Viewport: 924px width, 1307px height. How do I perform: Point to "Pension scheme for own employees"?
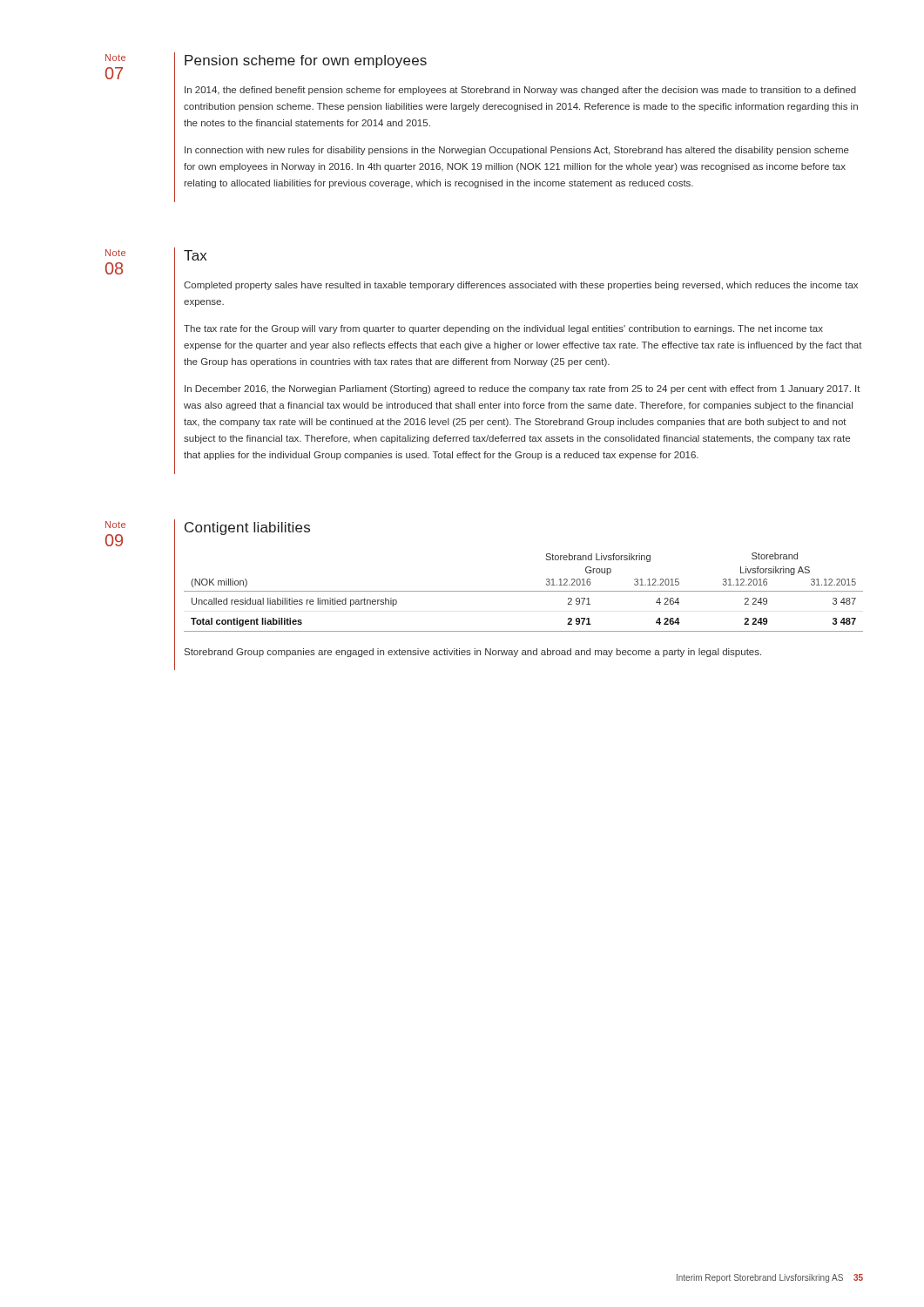306,61
